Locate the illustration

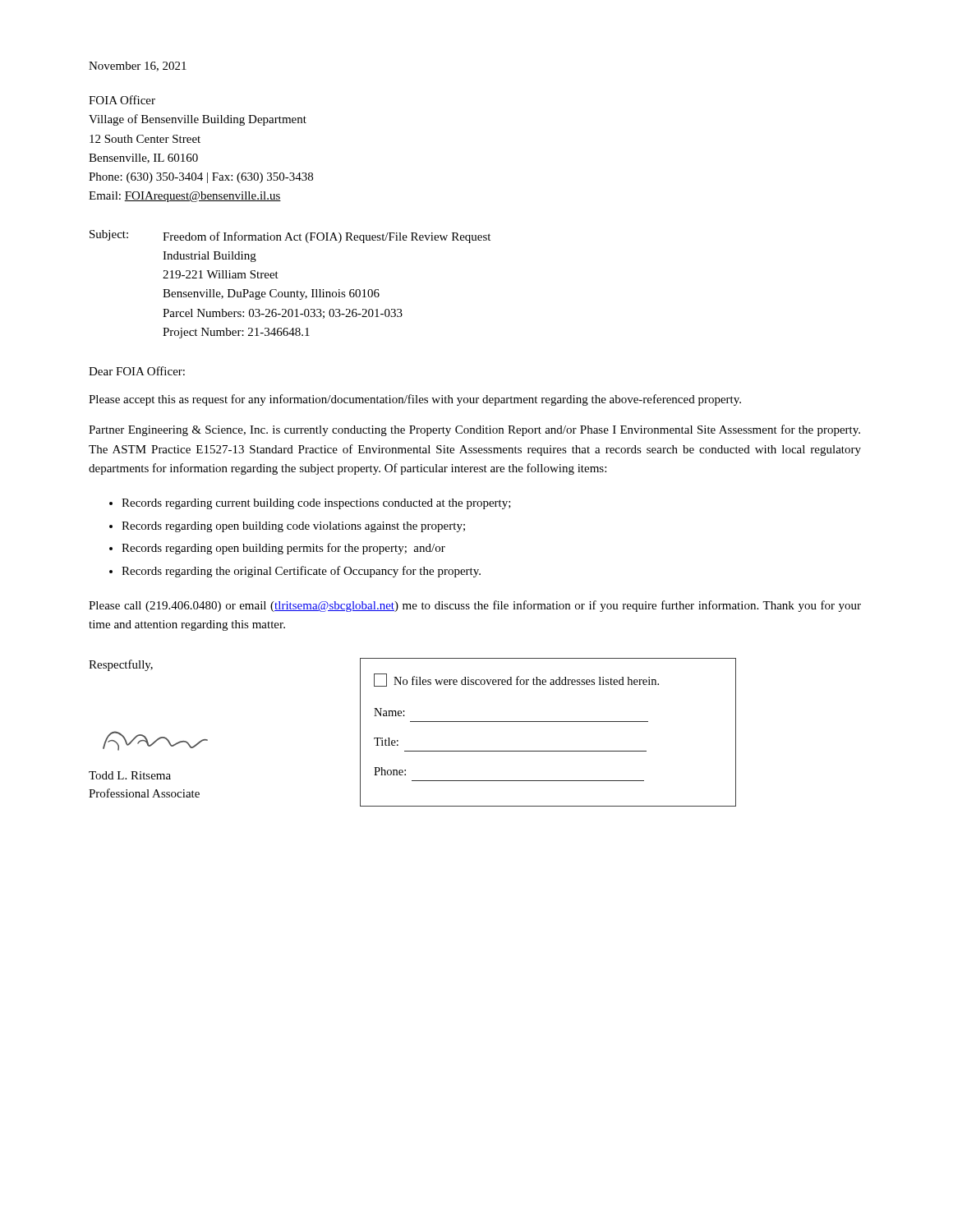[208, 738]
